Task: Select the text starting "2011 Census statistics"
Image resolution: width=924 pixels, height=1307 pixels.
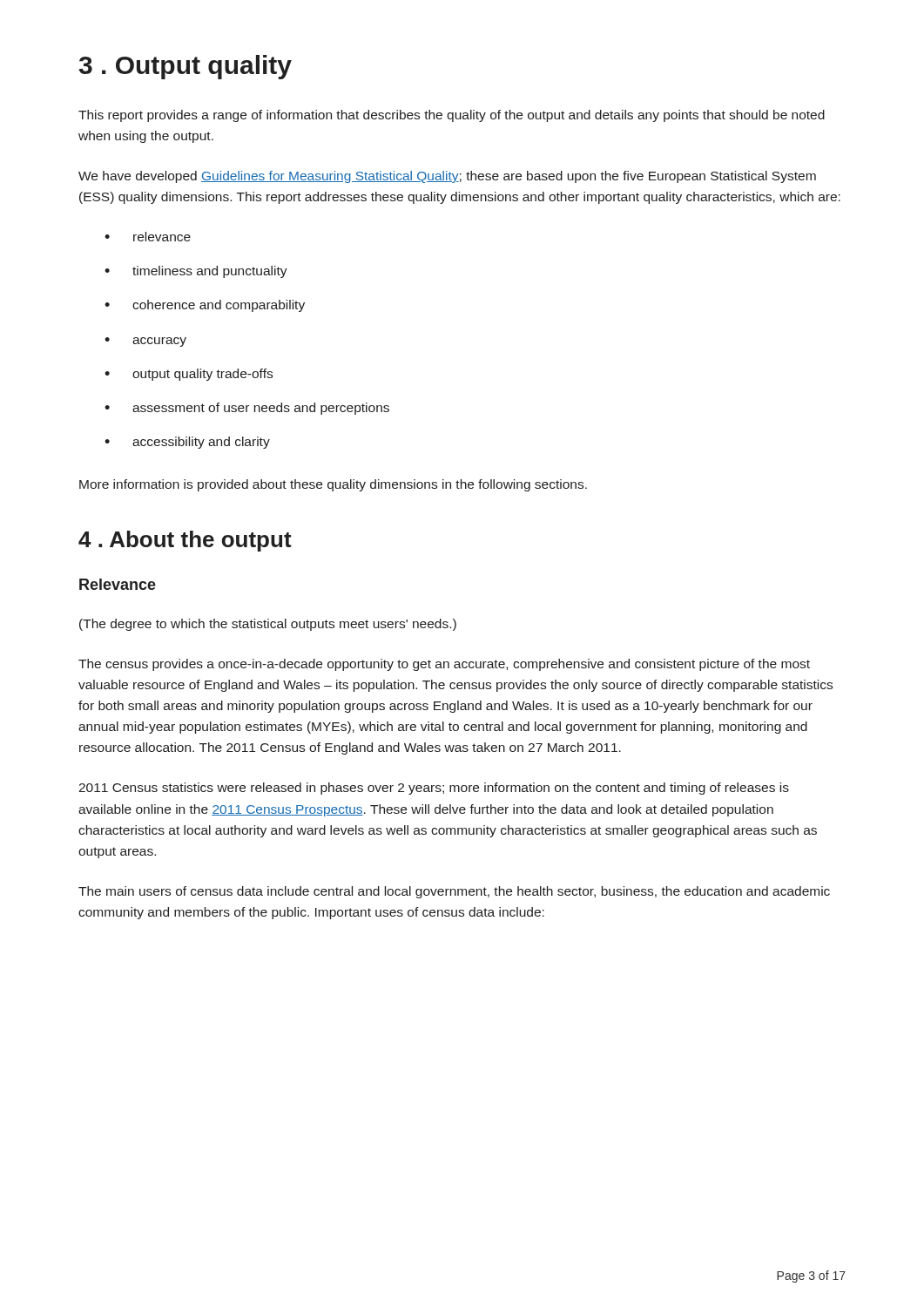Action: [x=448, y=819]
